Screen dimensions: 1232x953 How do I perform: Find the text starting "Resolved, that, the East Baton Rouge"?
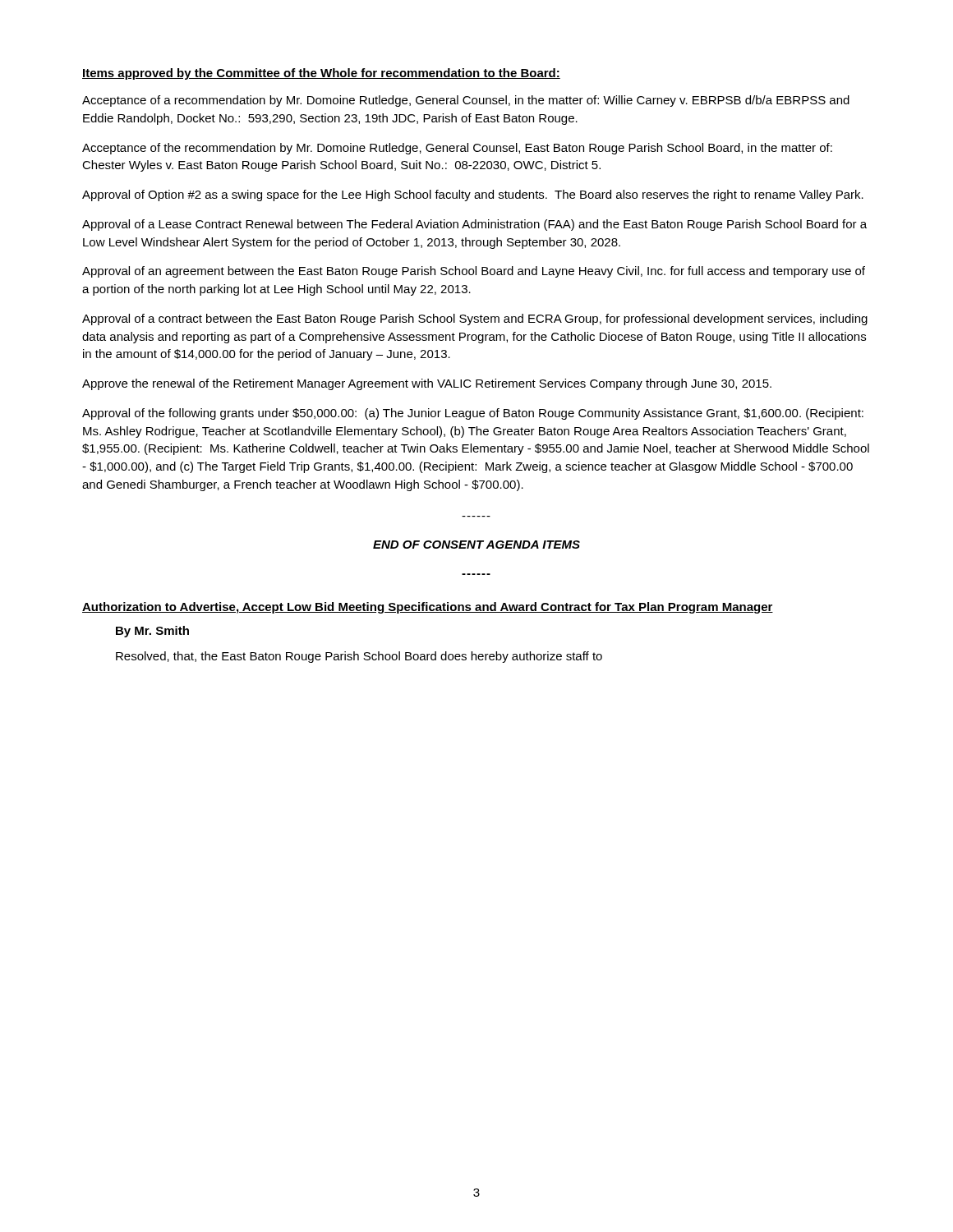point(359,656)
